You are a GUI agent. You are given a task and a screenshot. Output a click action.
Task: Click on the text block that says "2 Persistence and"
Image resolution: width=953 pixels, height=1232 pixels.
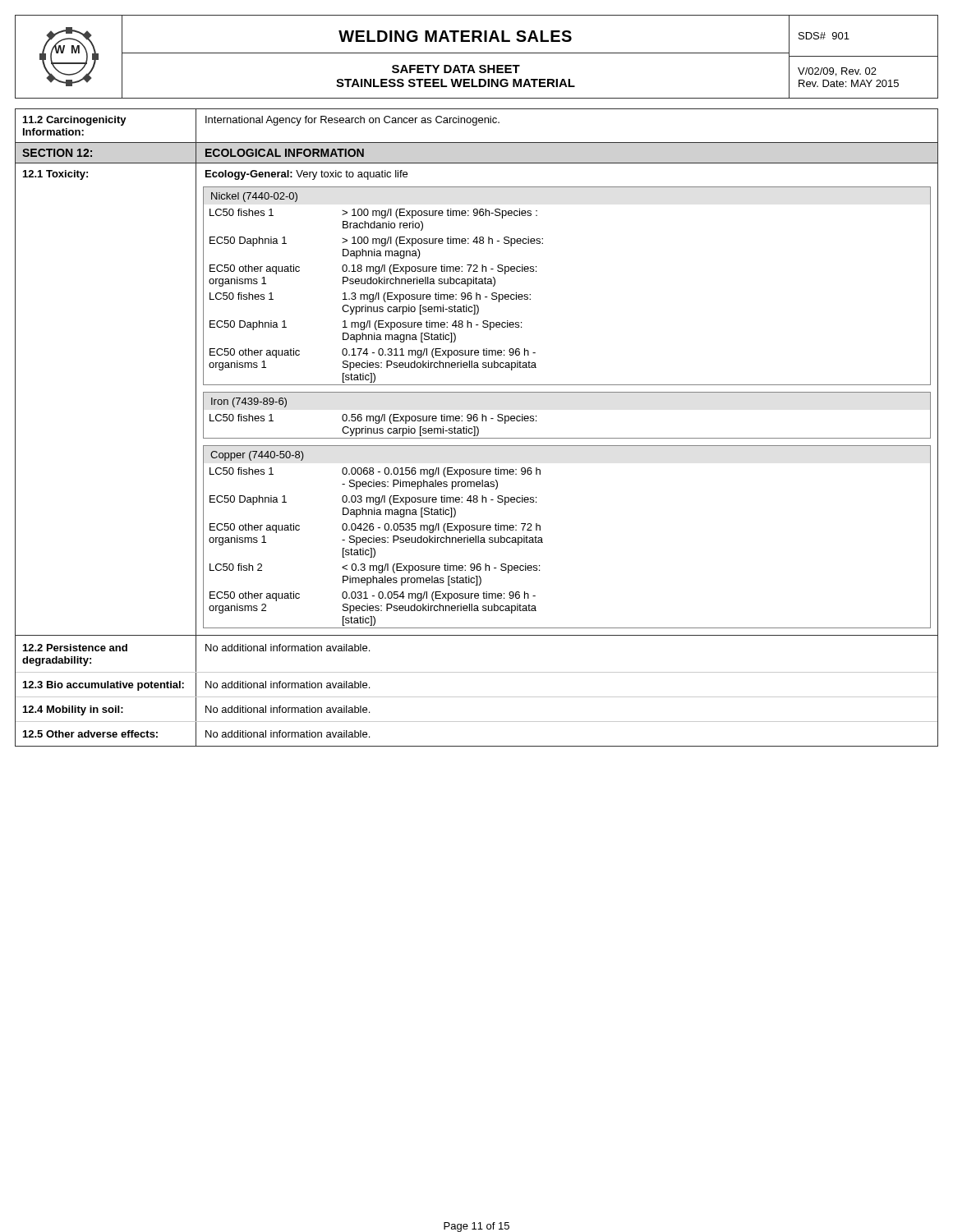pyautogui.click(x=75, y=654)
